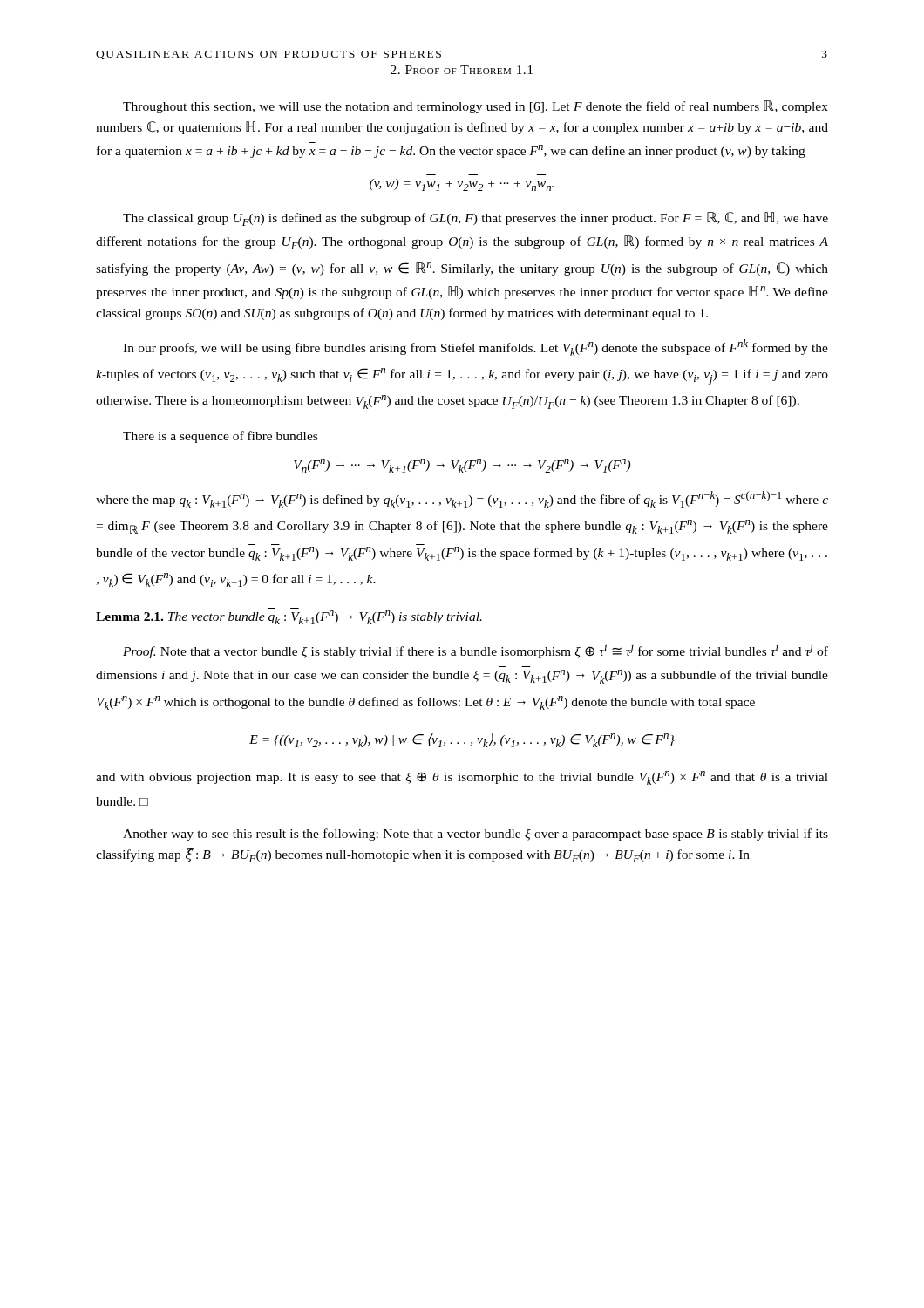Navigate to the text block starting "There is a sequence"

(x=220, y=435)
